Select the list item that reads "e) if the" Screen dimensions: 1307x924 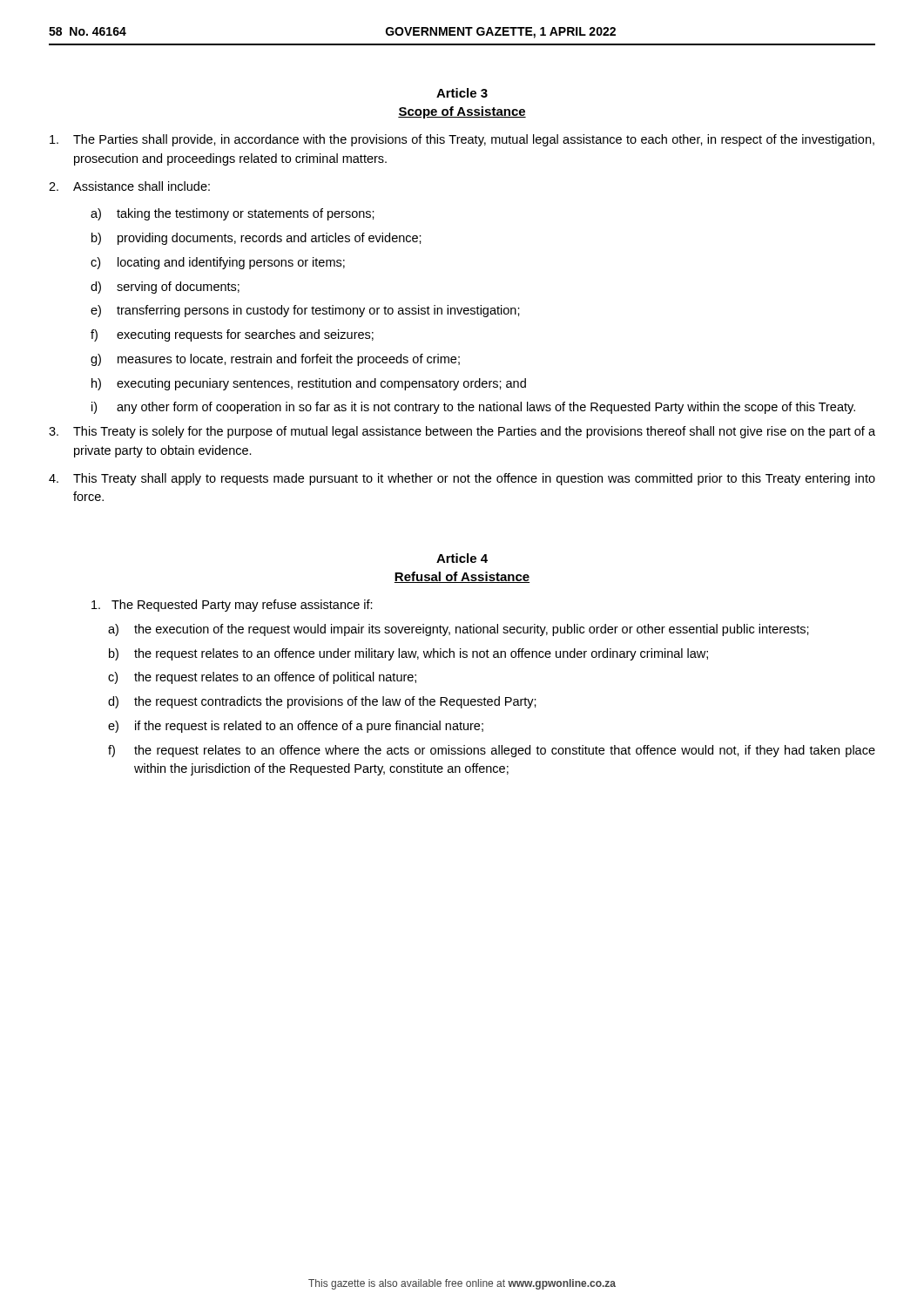click(492, 726)
